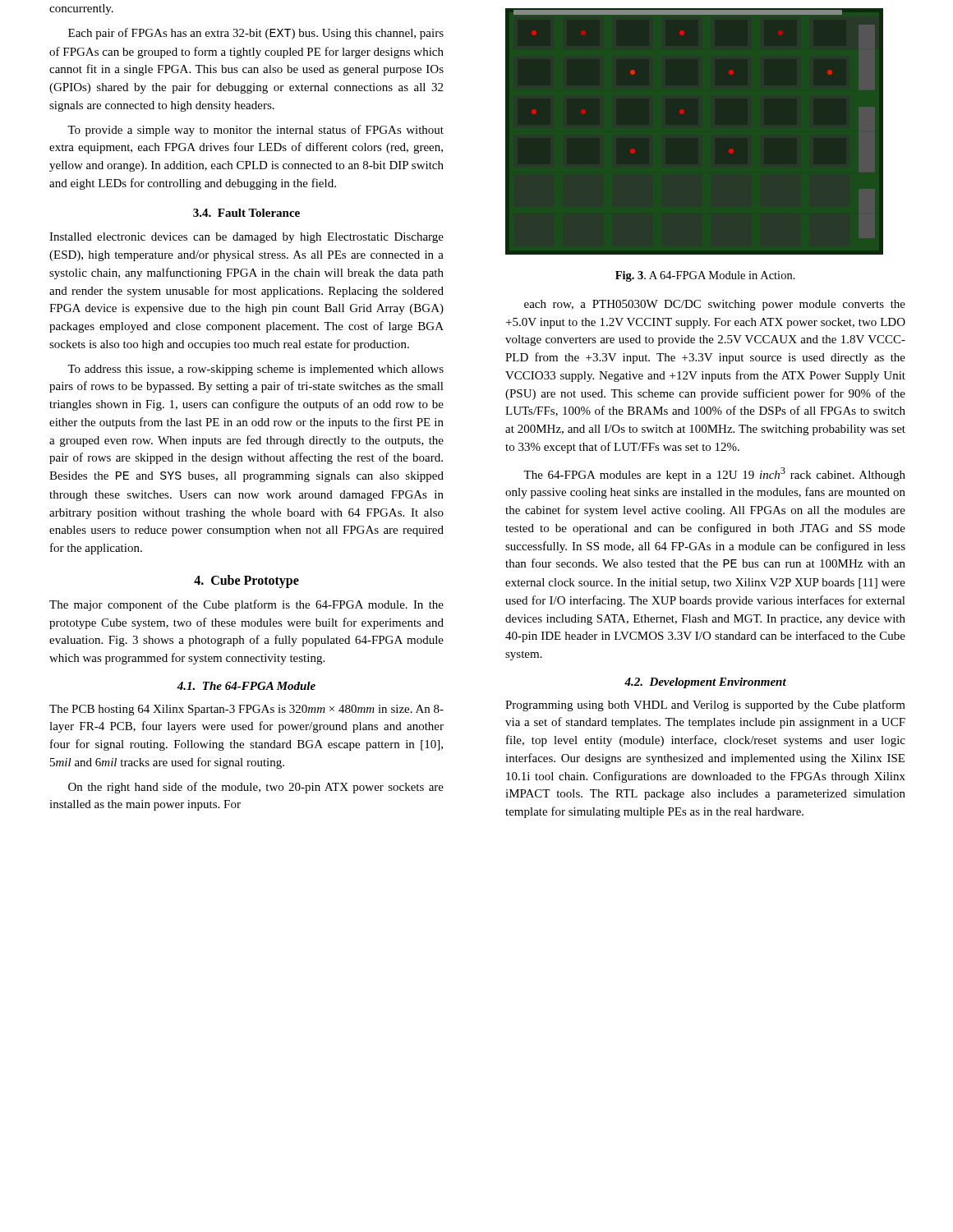Click on the text block containing "concurrently. Each pair of FPGAs has an extra"

tap(246, 96)
